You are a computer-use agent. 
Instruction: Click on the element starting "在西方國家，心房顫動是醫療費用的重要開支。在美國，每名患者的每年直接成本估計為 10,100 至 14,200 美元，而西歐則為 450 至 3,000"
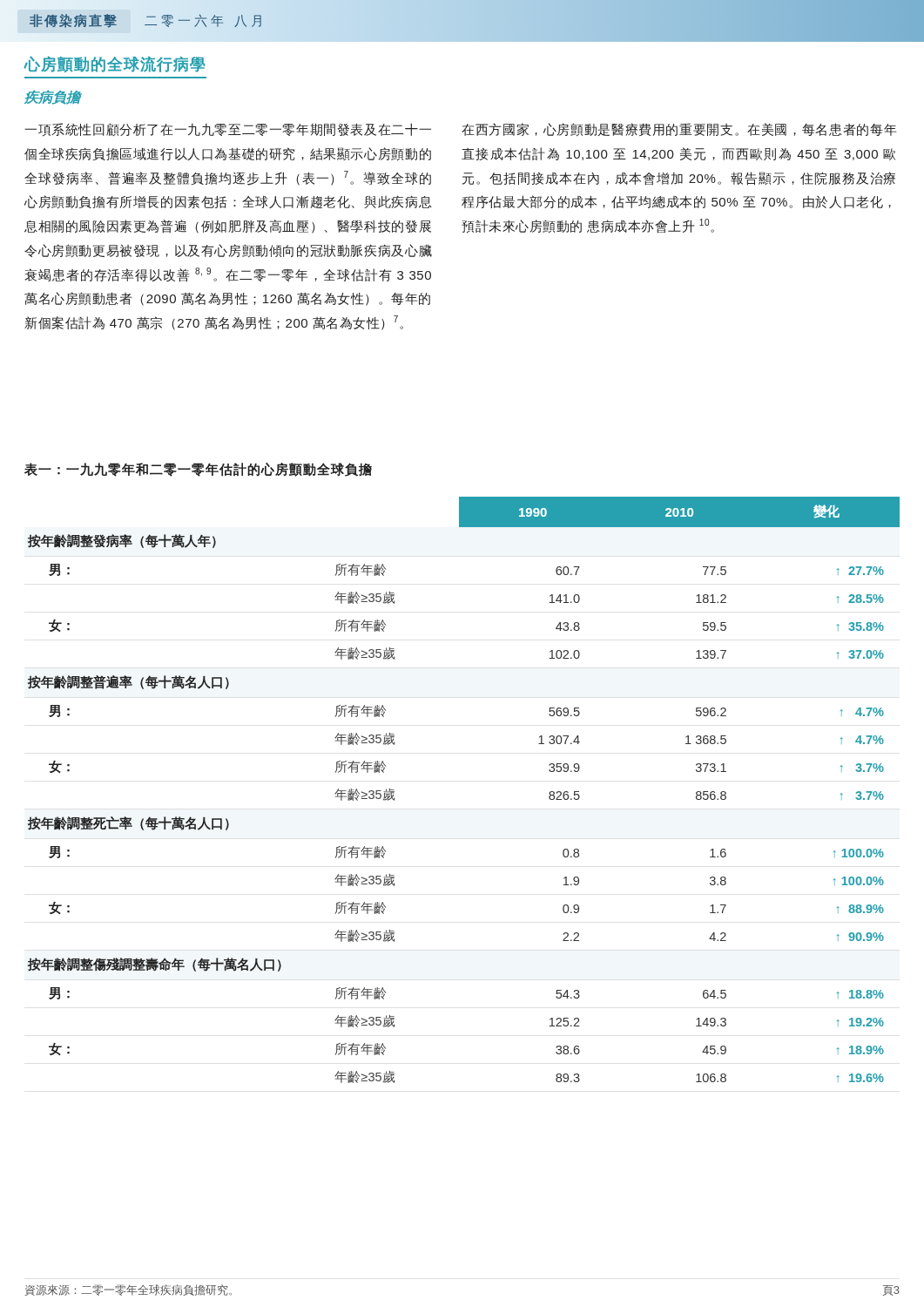coord(679,178)
